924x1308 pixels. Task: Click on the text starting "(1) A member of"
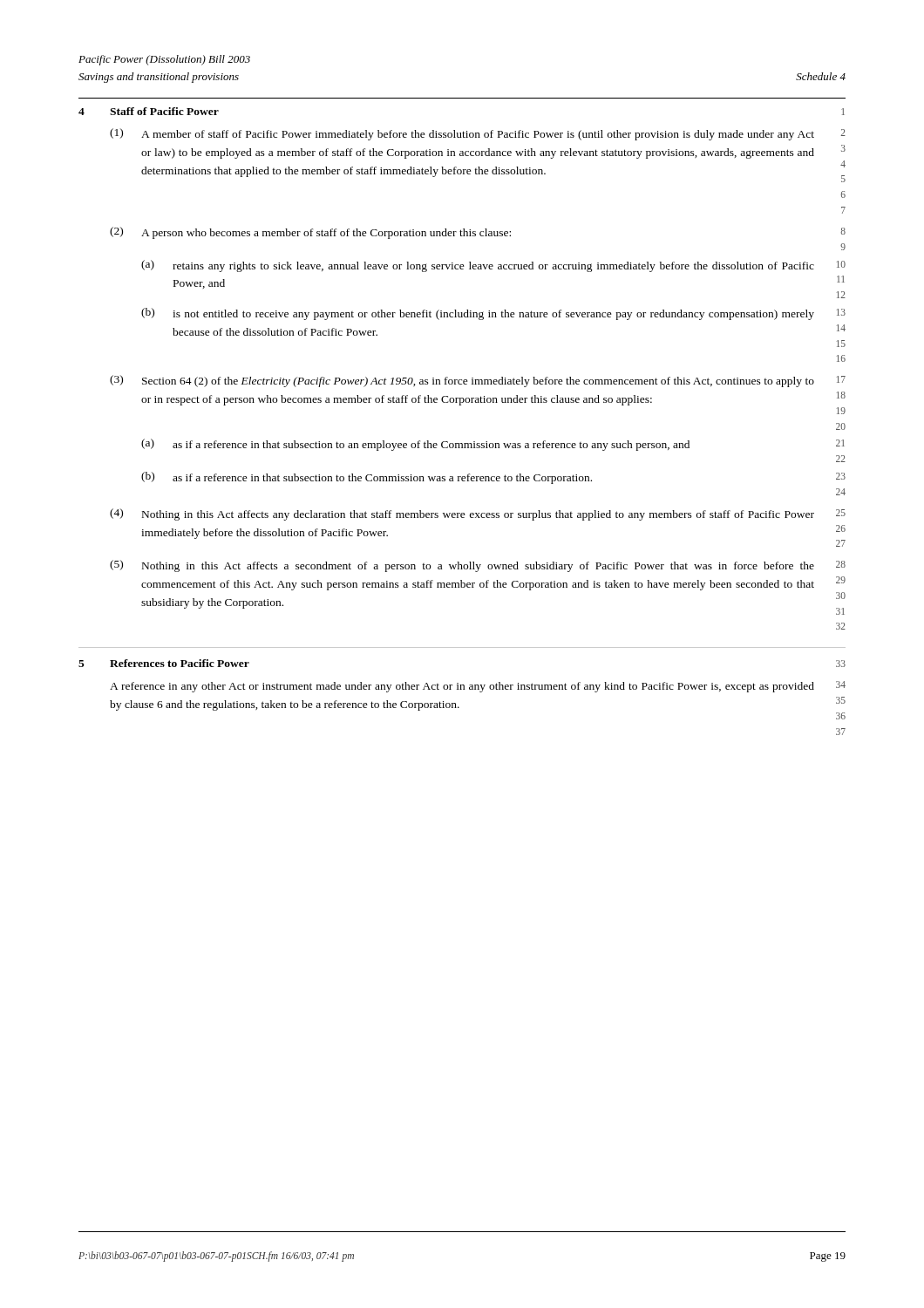coord(462,172)
